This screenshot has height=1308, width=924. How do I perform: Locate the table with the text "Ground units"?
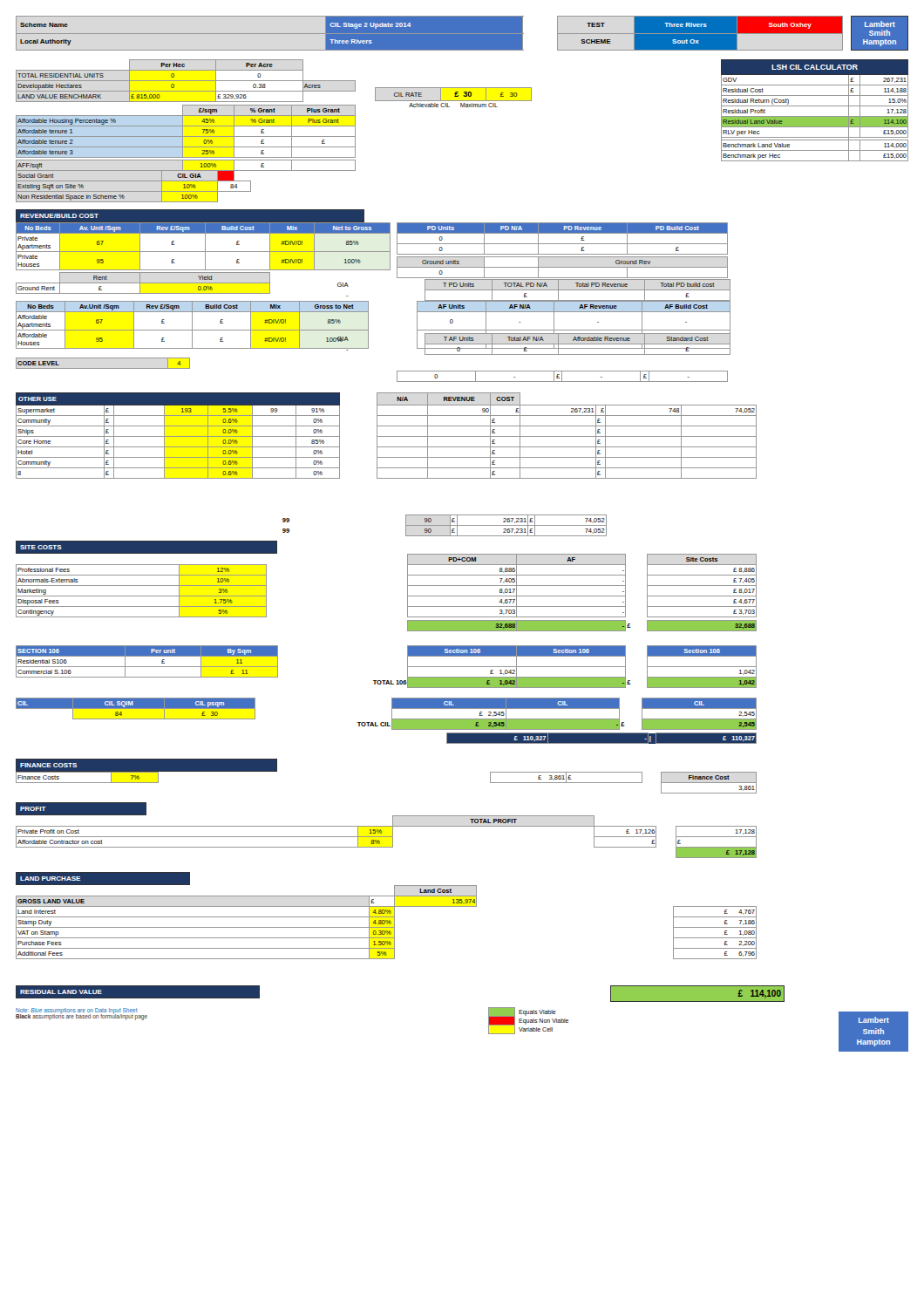(562, 250)
